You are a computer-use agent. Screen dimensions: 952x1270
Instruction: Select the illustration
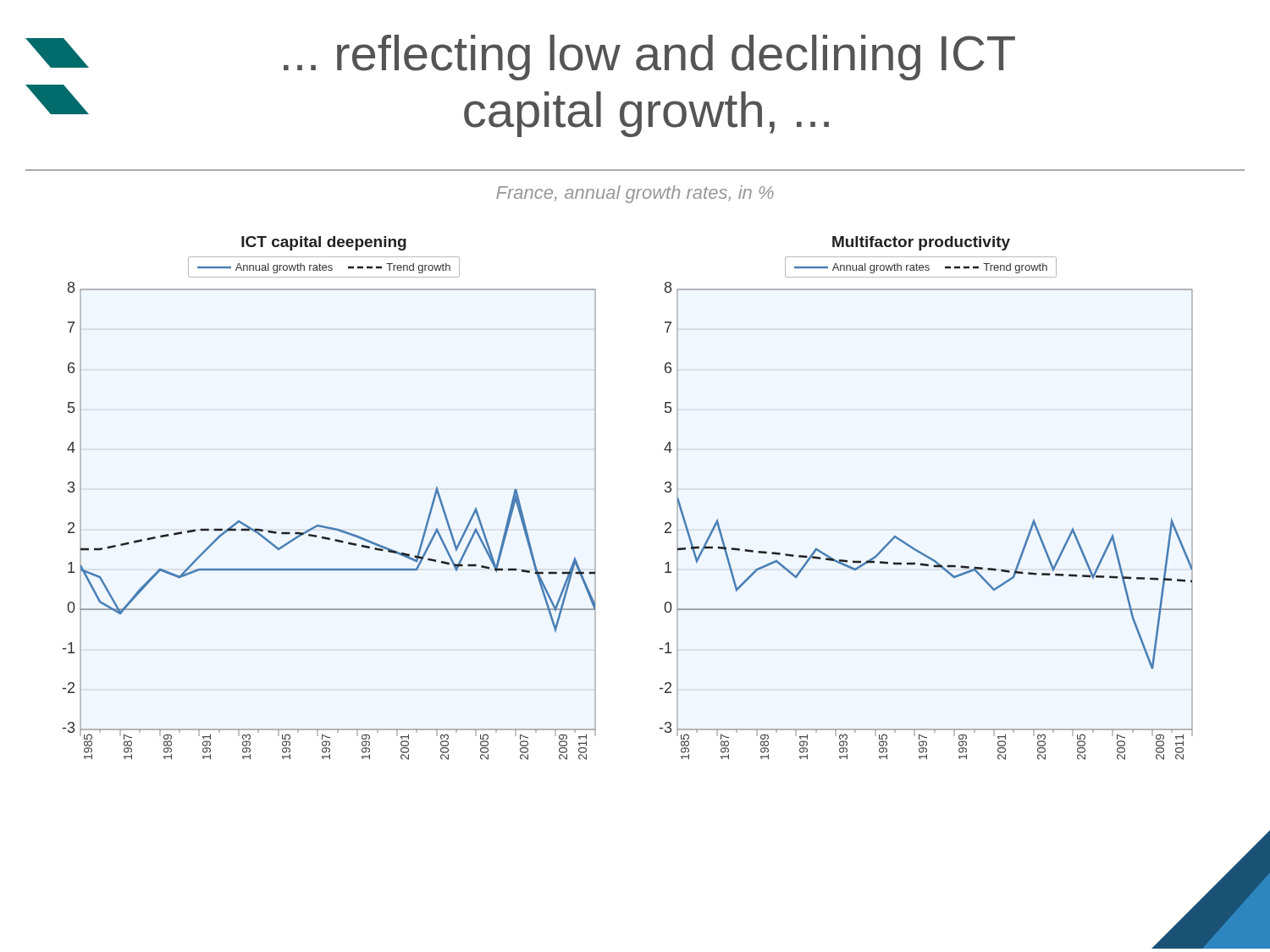[x=1211, y=891]
